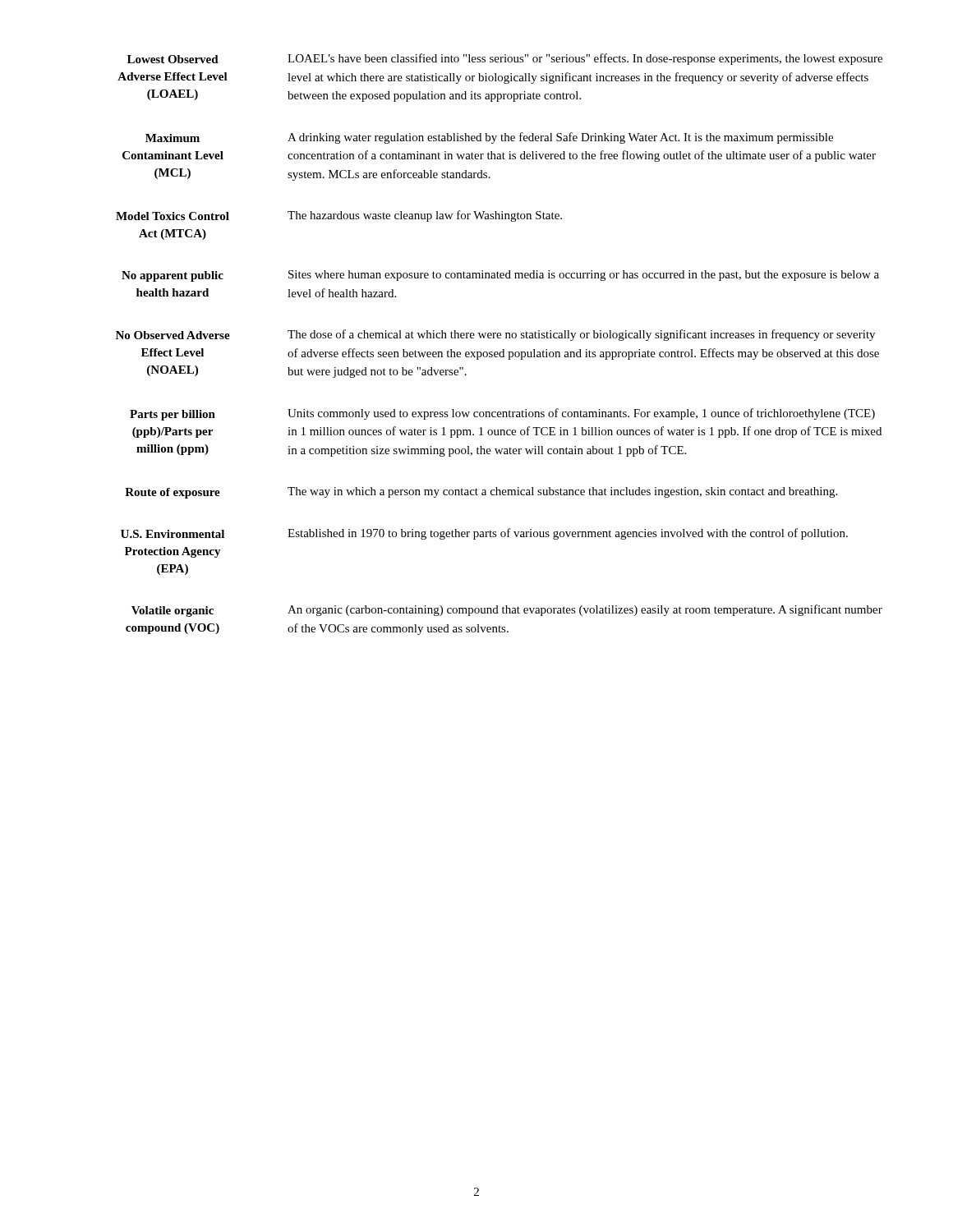The image size is (953, 1232).
Task: Find the list item that reads "Parts per billion(ppb)/Parts"
Action: coord(485,431)
